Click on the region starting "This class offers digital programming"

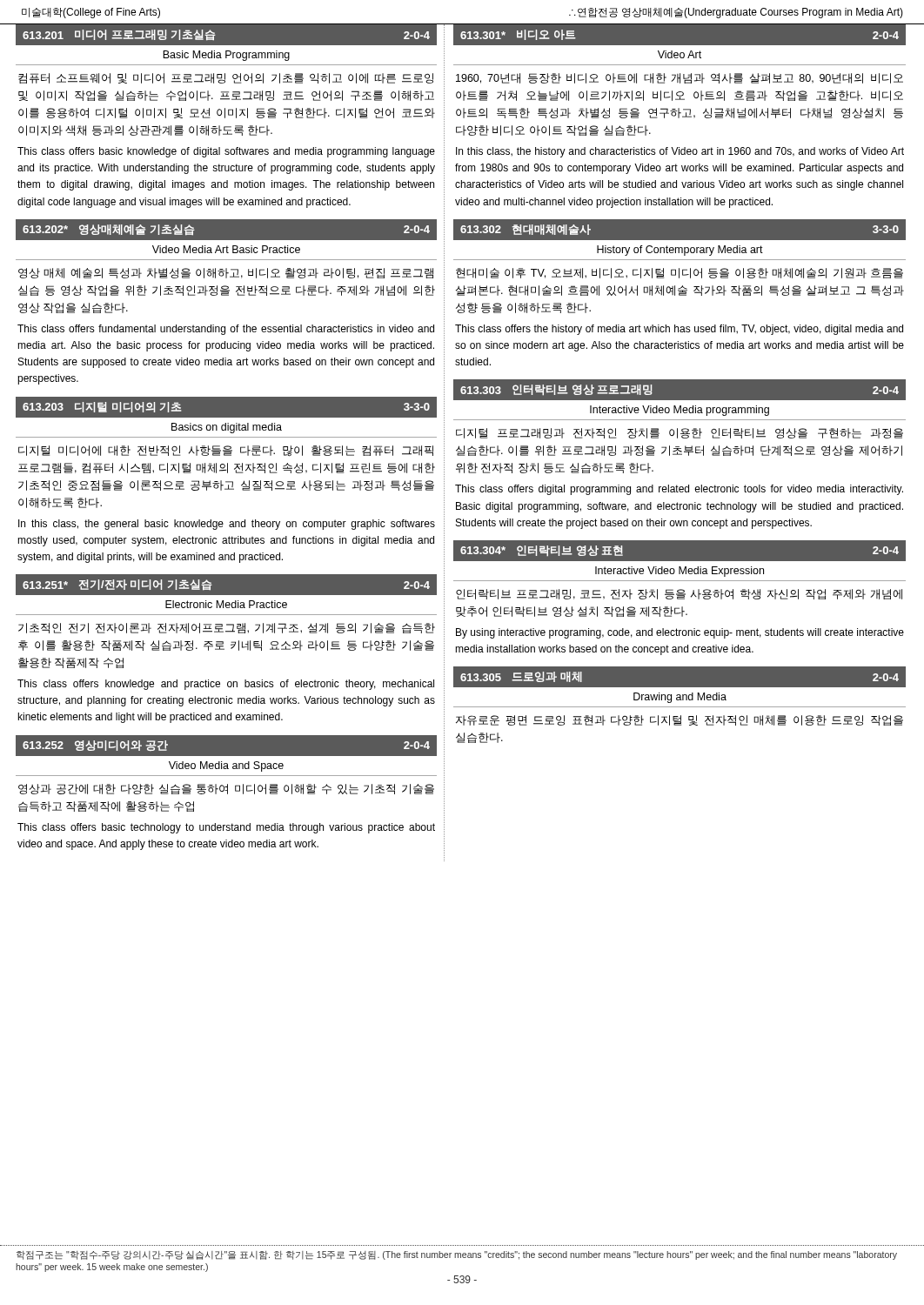(680, 506)
